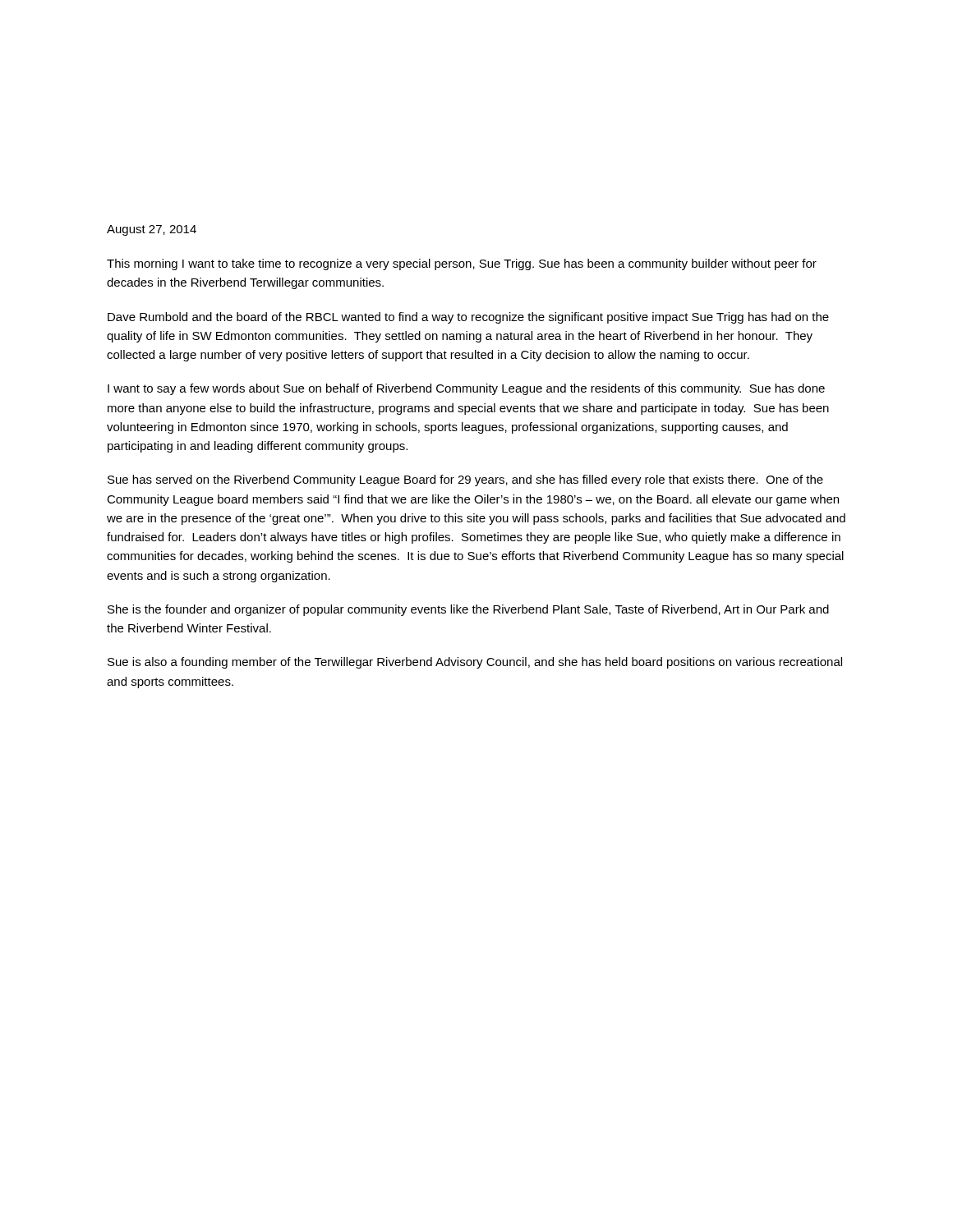Find the text with the text "August 27, 2014"

(152, 229)
